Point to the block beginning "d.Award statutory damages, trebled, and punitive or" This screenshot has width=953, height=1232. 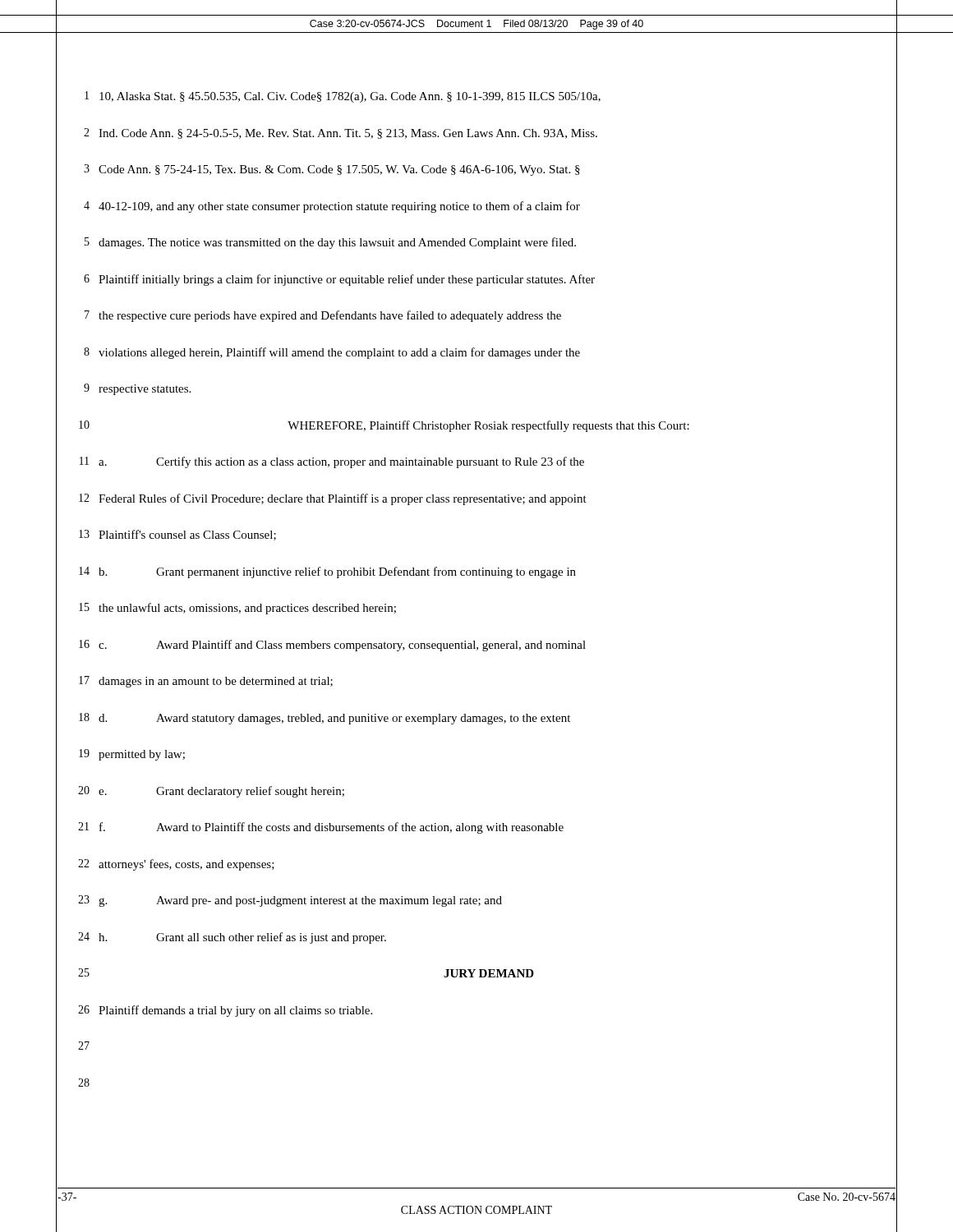(x=334, y=719)
